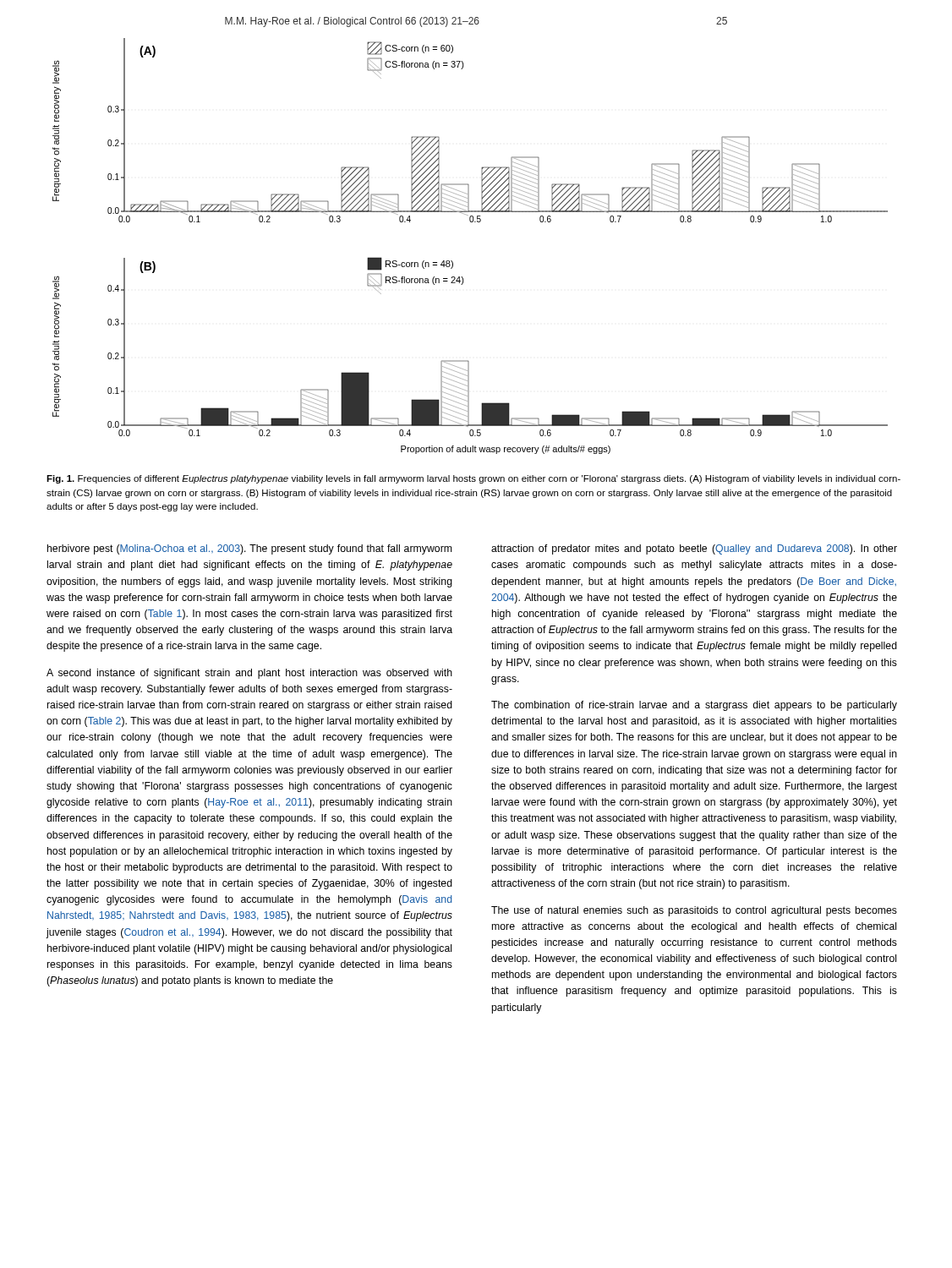Point to the block beginning "attraction of predator"
Viewport: 952px width, 1268px height.
click(694, 779)
